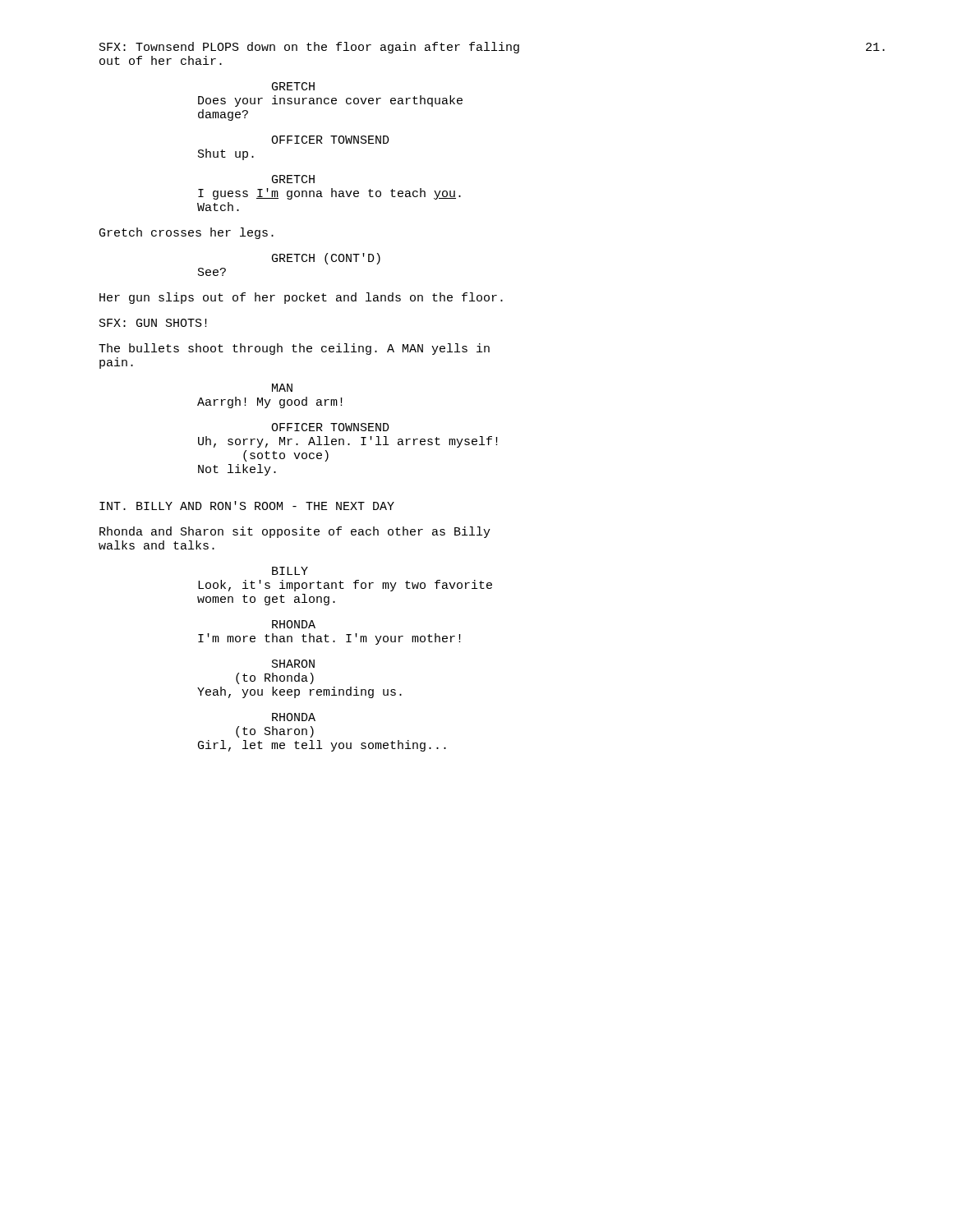Locate the region starting "SFX: GUN SHOTS!"

(154, 324)
